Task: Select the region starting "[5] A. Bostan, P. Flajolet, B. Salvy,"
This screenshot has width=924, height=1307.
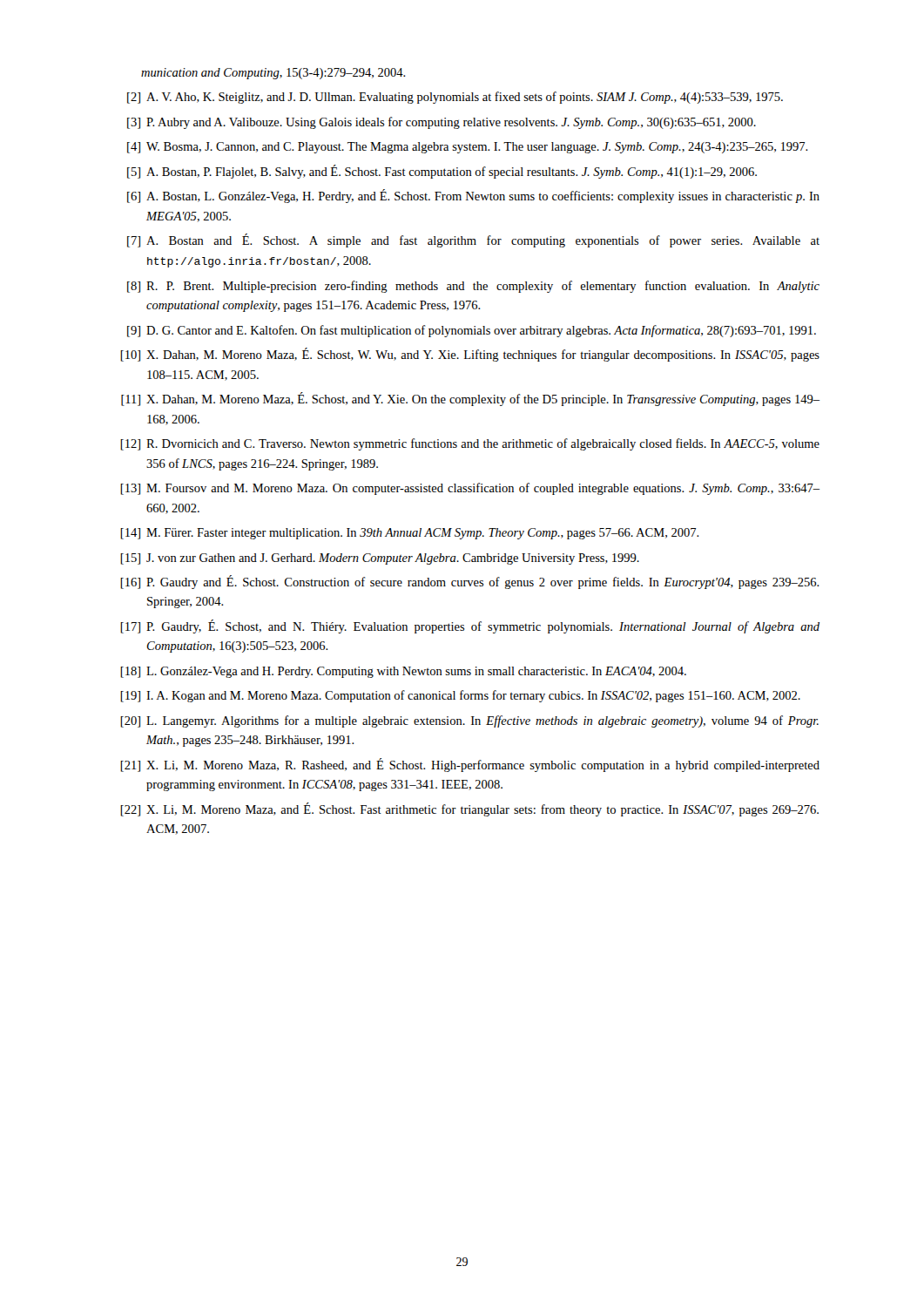Action: tap(462, 172)
